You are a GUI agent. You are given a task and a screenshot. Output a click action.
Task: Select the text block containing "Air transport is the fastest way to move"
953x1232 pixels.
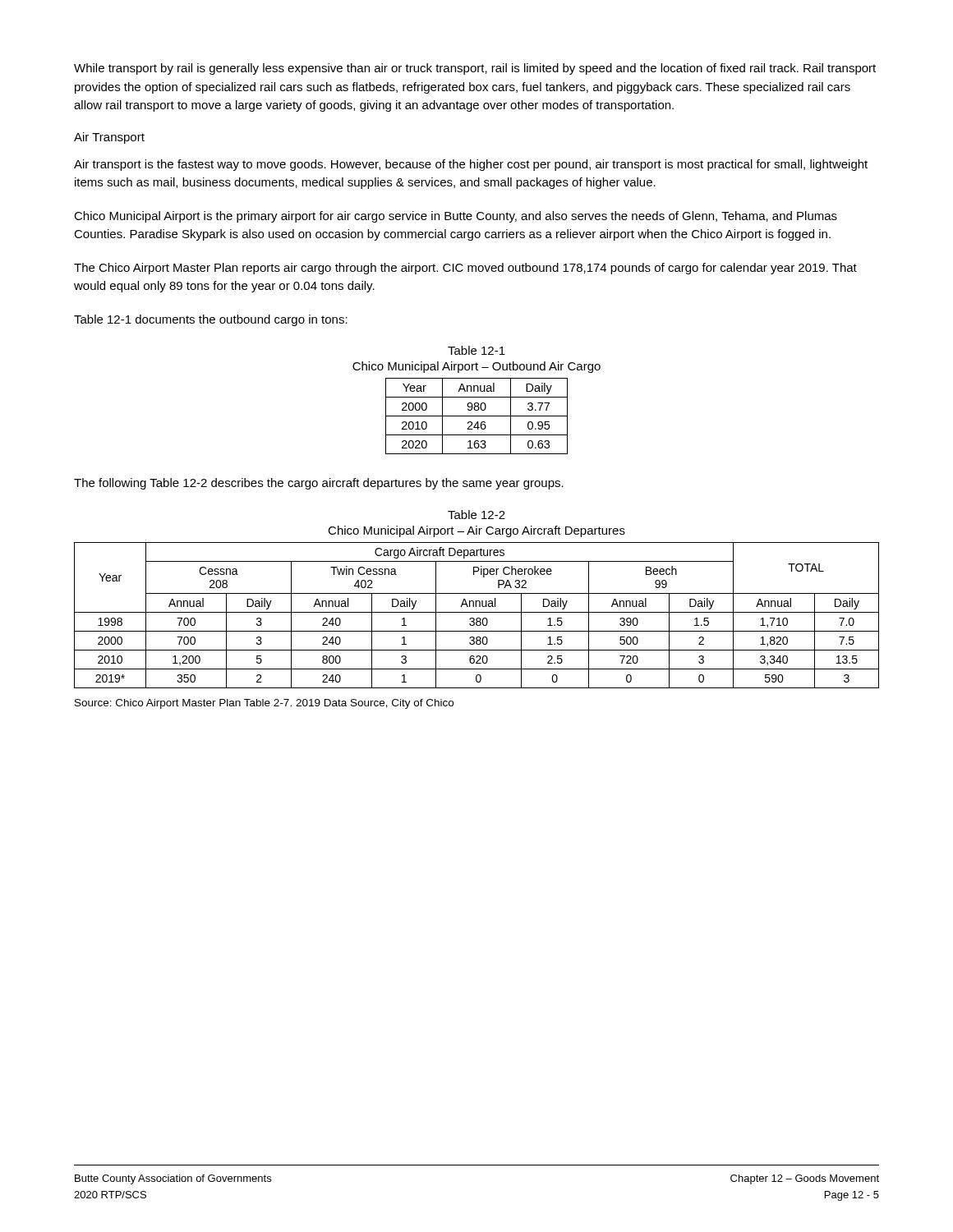point(471,173)
